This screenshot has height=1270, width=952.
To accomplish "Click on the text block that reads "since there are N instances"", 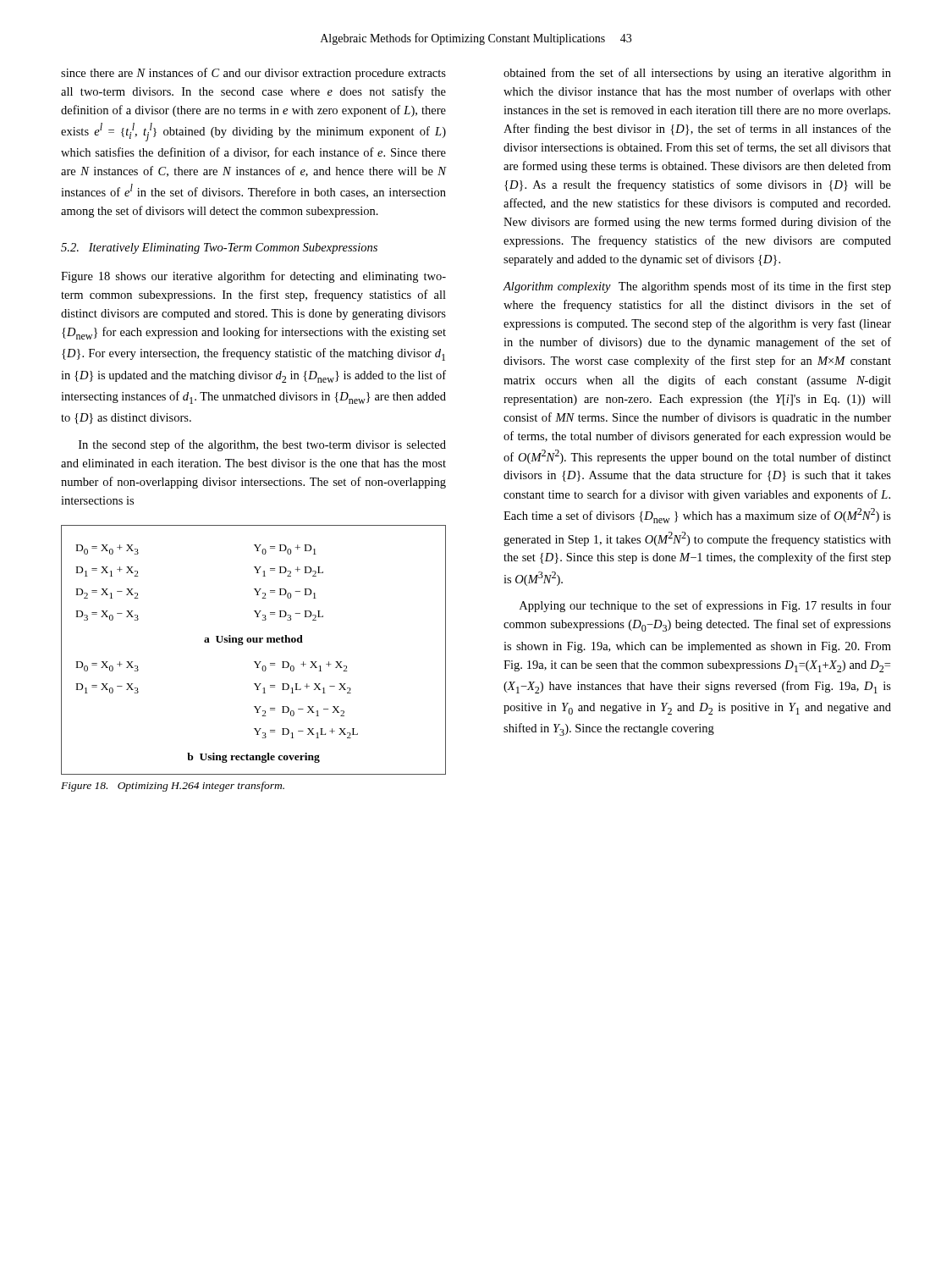I will (x=253, y=142).
